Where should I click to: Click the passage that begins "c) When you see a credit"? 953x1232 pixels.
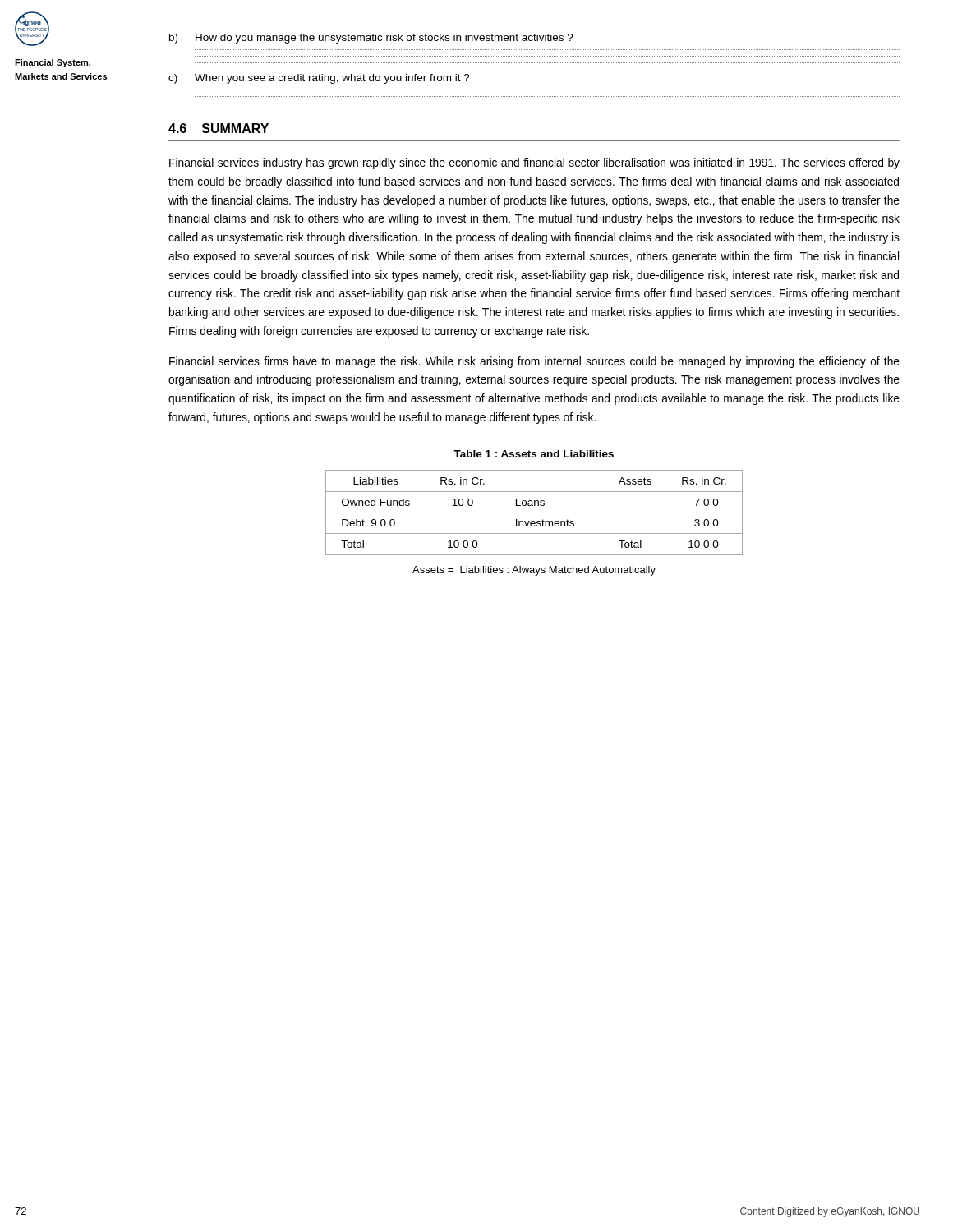[534, 87]
